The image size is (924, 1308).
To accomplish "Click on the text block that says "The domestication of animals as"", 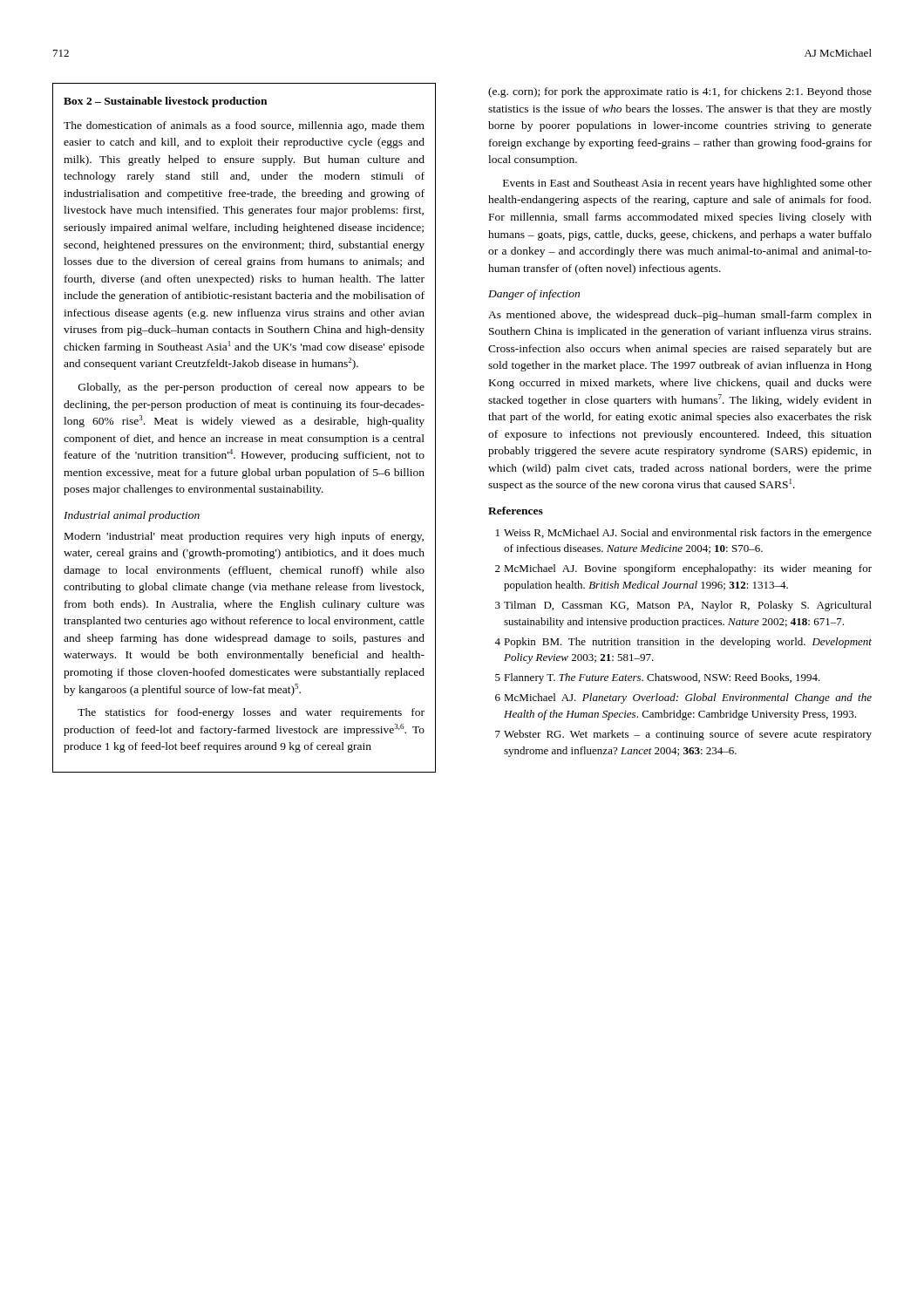I will [244, 244].
